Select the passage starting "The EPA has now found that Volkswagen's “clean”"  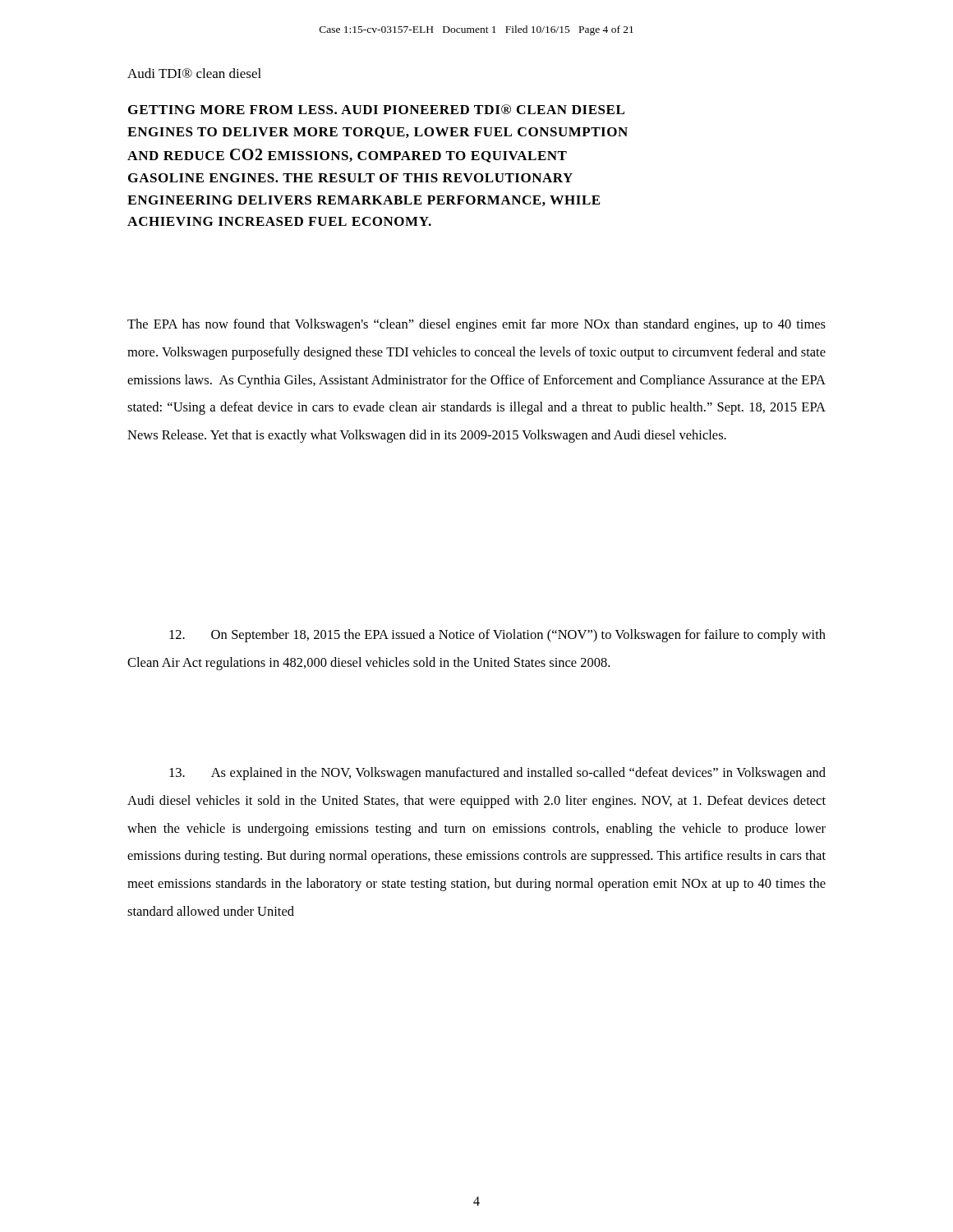click(x=476, y=380)
